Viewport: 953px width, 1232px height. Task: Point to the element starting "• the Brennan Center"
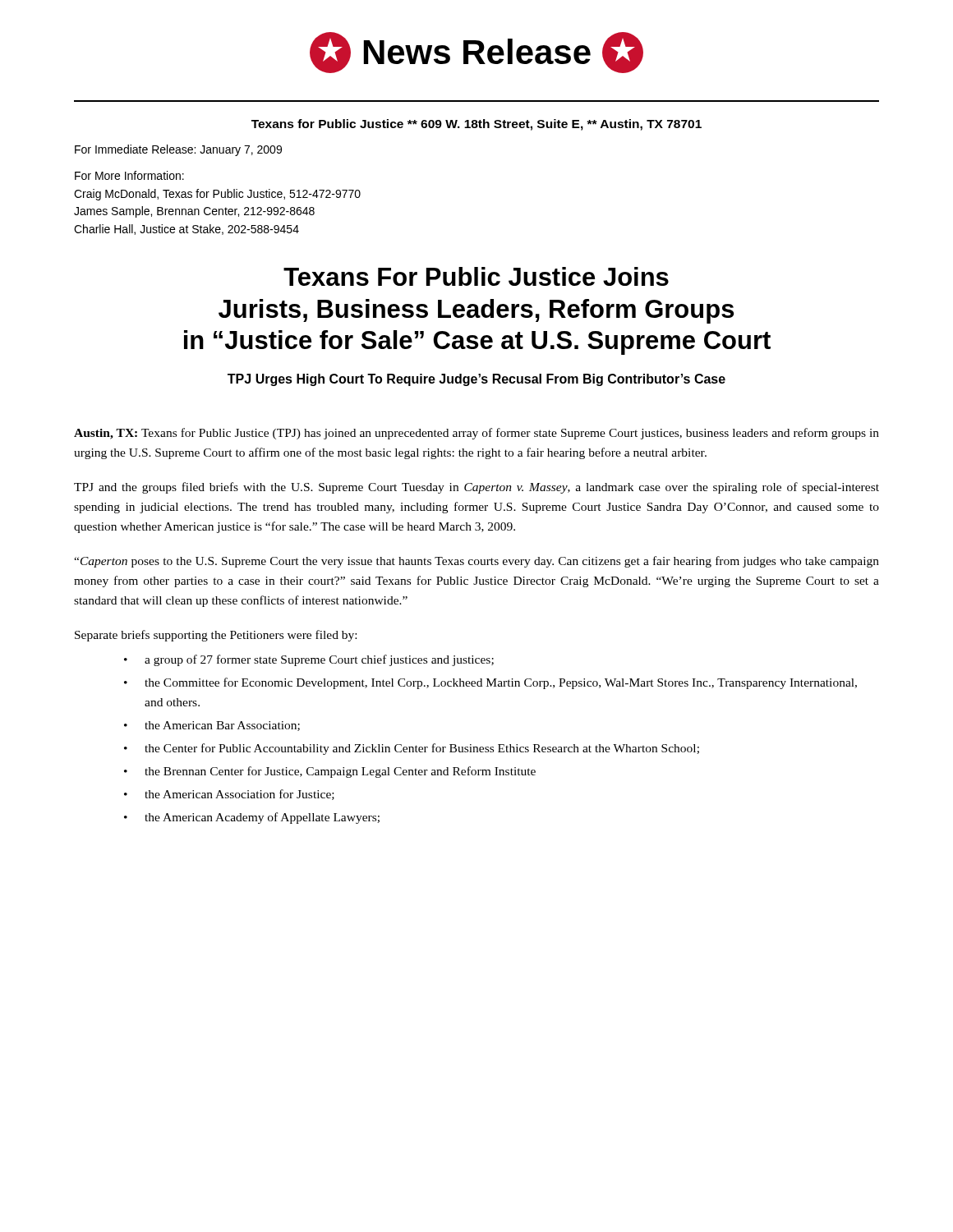click(x=330, y=771)
